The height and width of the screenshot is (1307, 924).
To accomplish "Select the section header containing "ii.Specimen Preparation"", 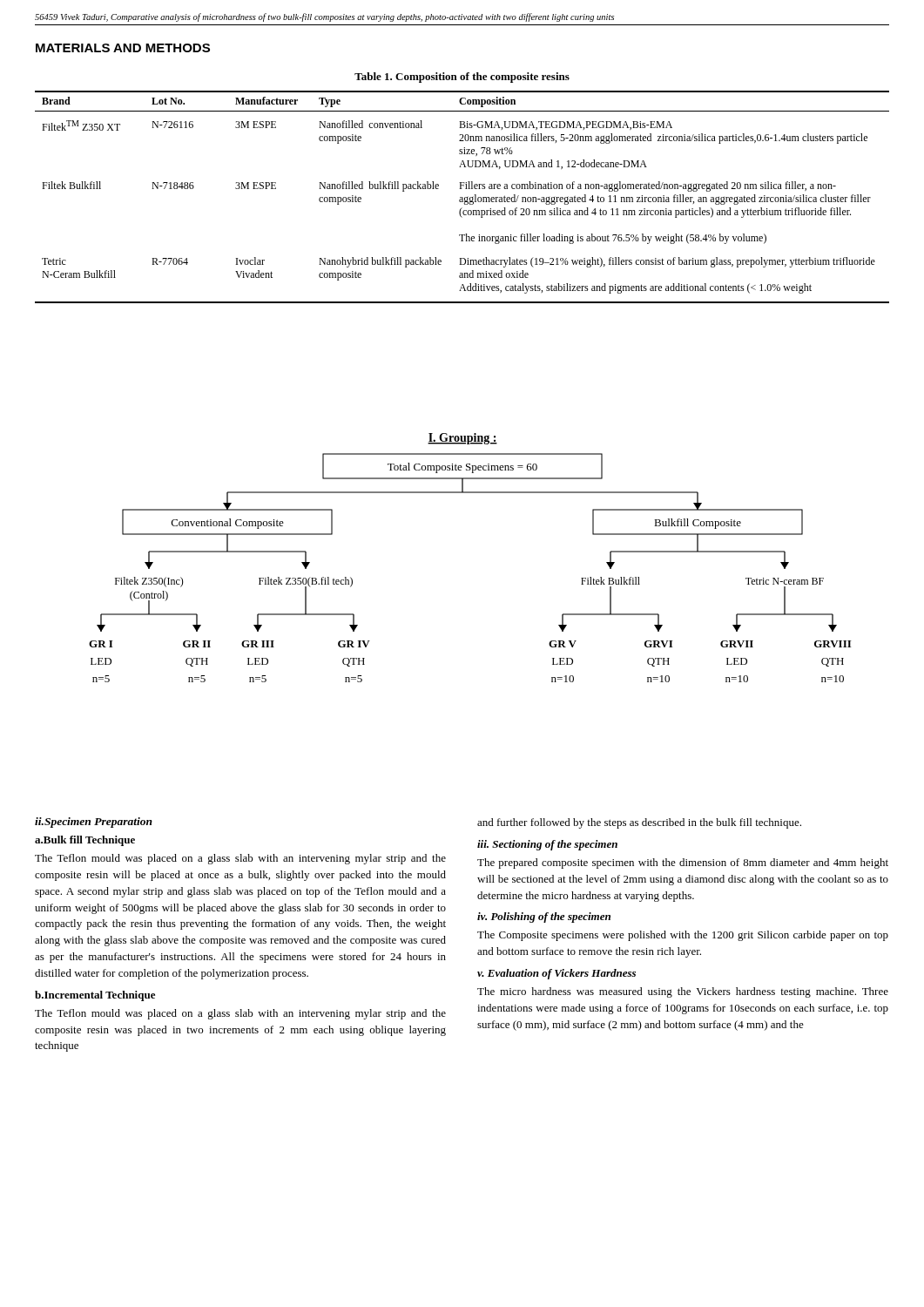I will [x=94, y=821].
